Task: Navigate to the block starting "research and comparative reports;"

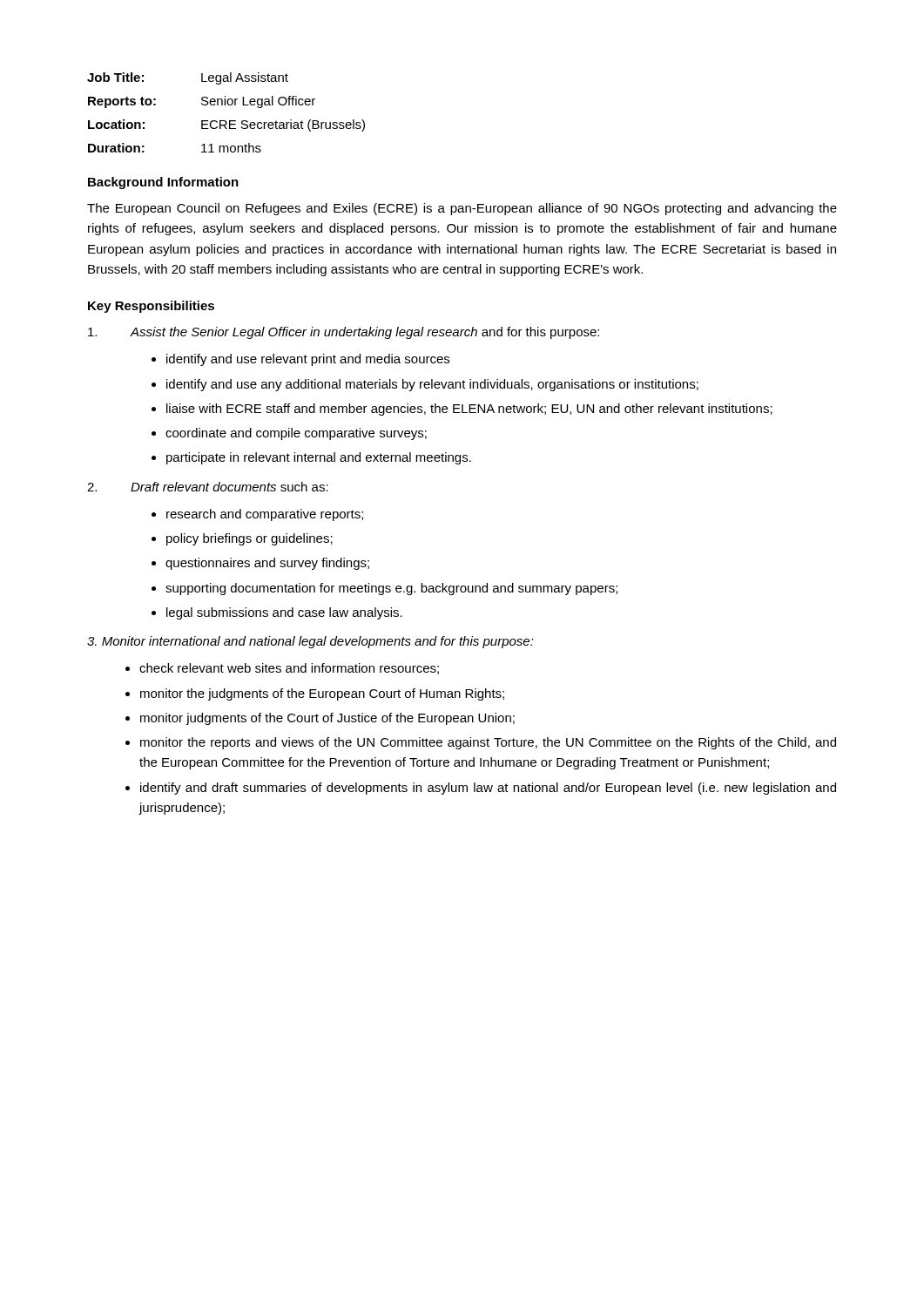Action: 265,513
